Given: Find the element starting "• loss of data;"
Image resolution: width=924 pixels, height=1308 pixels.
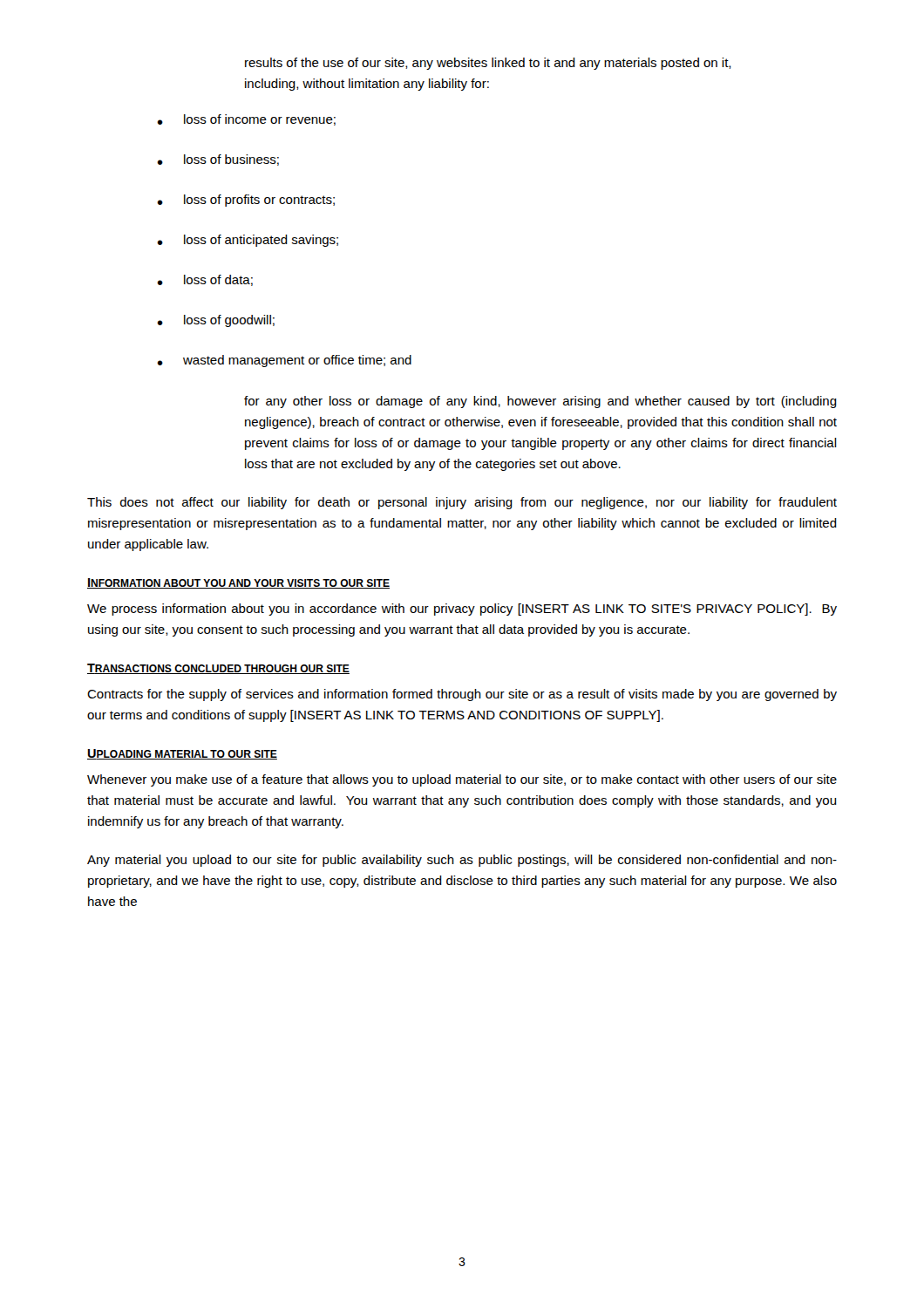Looking at the screenshot, I should [x=205, y=283].
